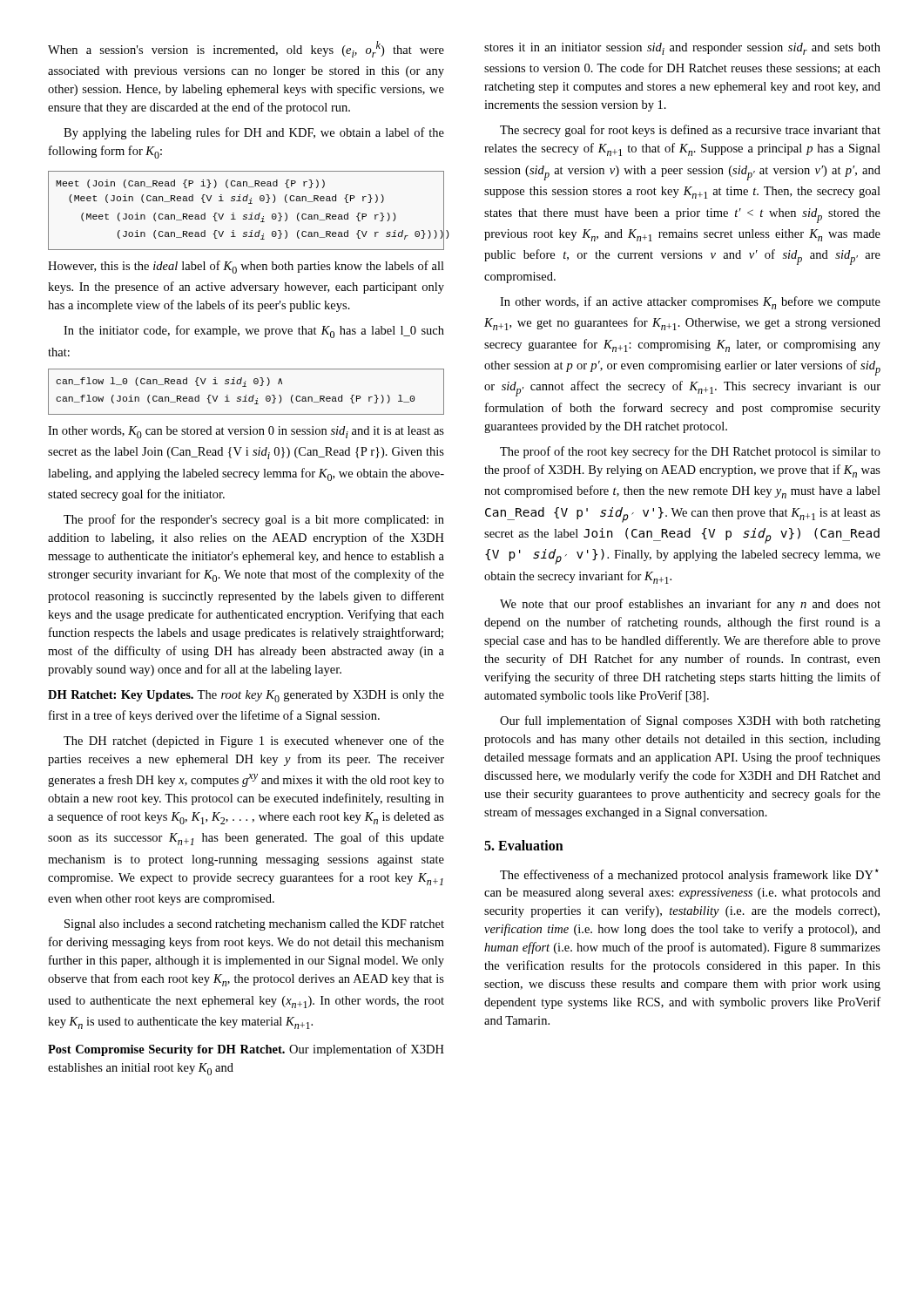This screenshot has width=924, height=1307.
Task: Find the text block that reads "However, this is the ideal"
Action: coord(246,309)
